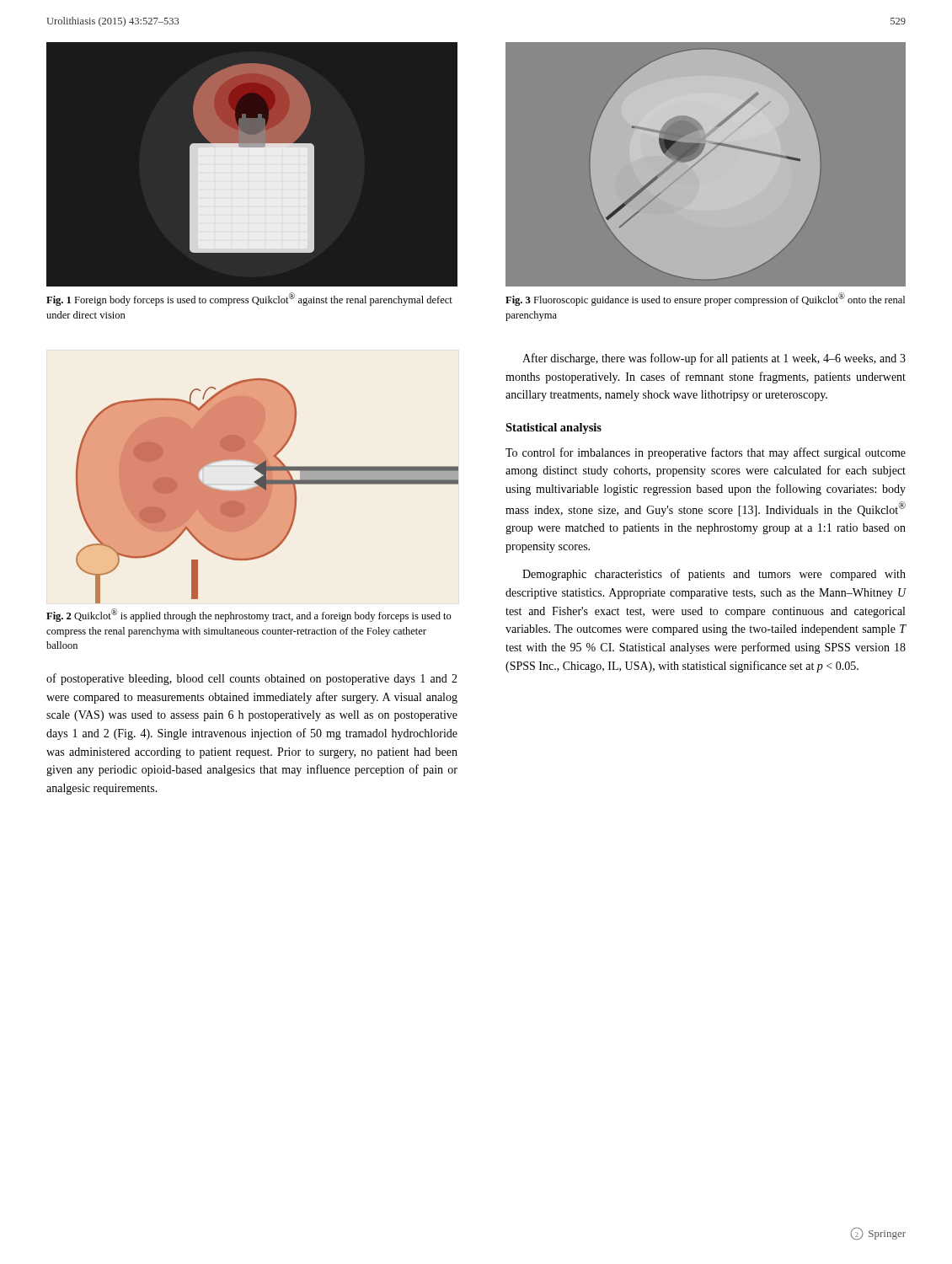Image resolution: width=952 pixels, height=1264 pixels.
Task: Find the block on this page that starts "After discharge, there was"
Action: pyautogui.click(x=706, y=377)
